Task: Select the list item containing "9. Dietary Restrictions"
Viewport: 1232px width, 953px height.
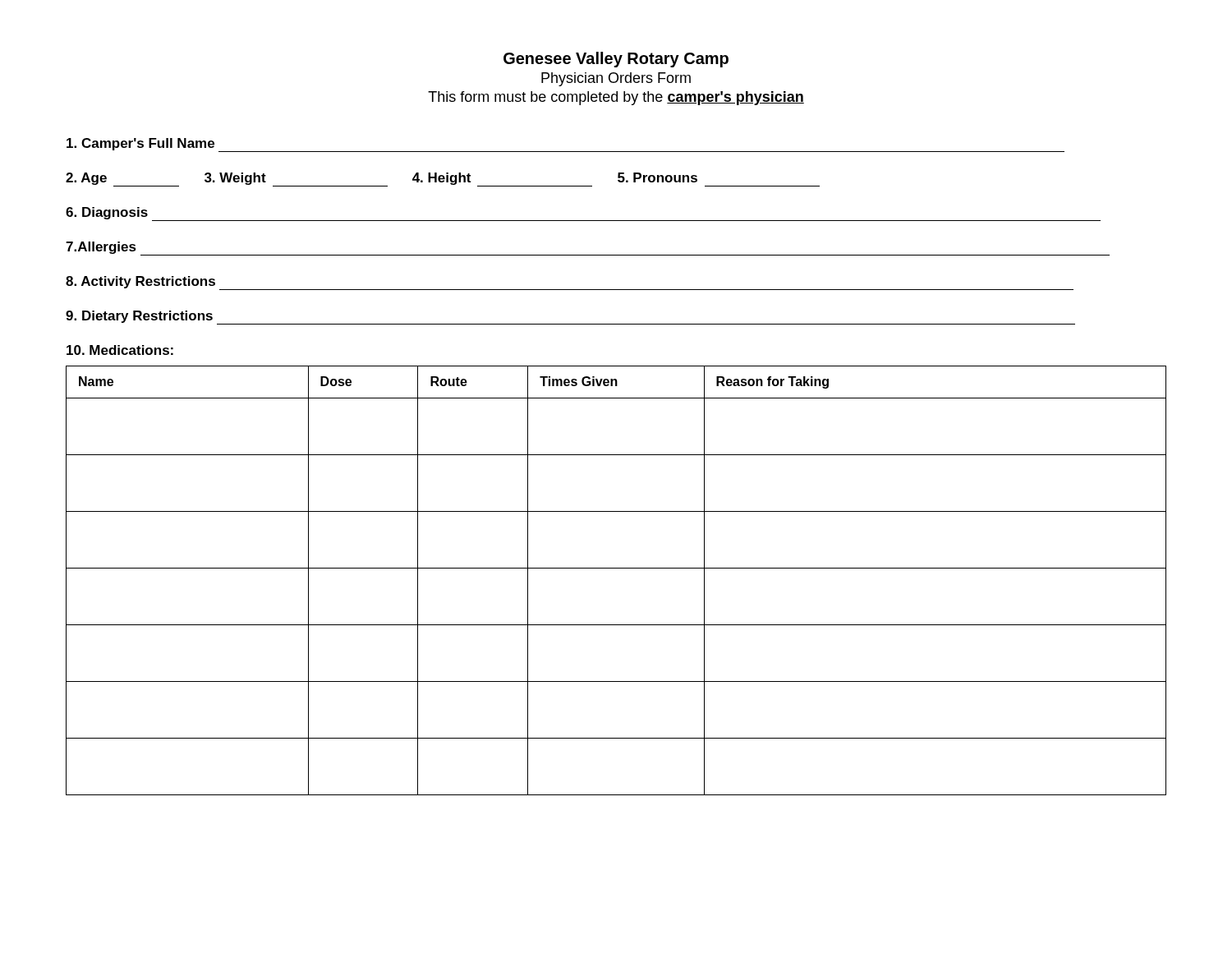Action: tap(570, 316)
